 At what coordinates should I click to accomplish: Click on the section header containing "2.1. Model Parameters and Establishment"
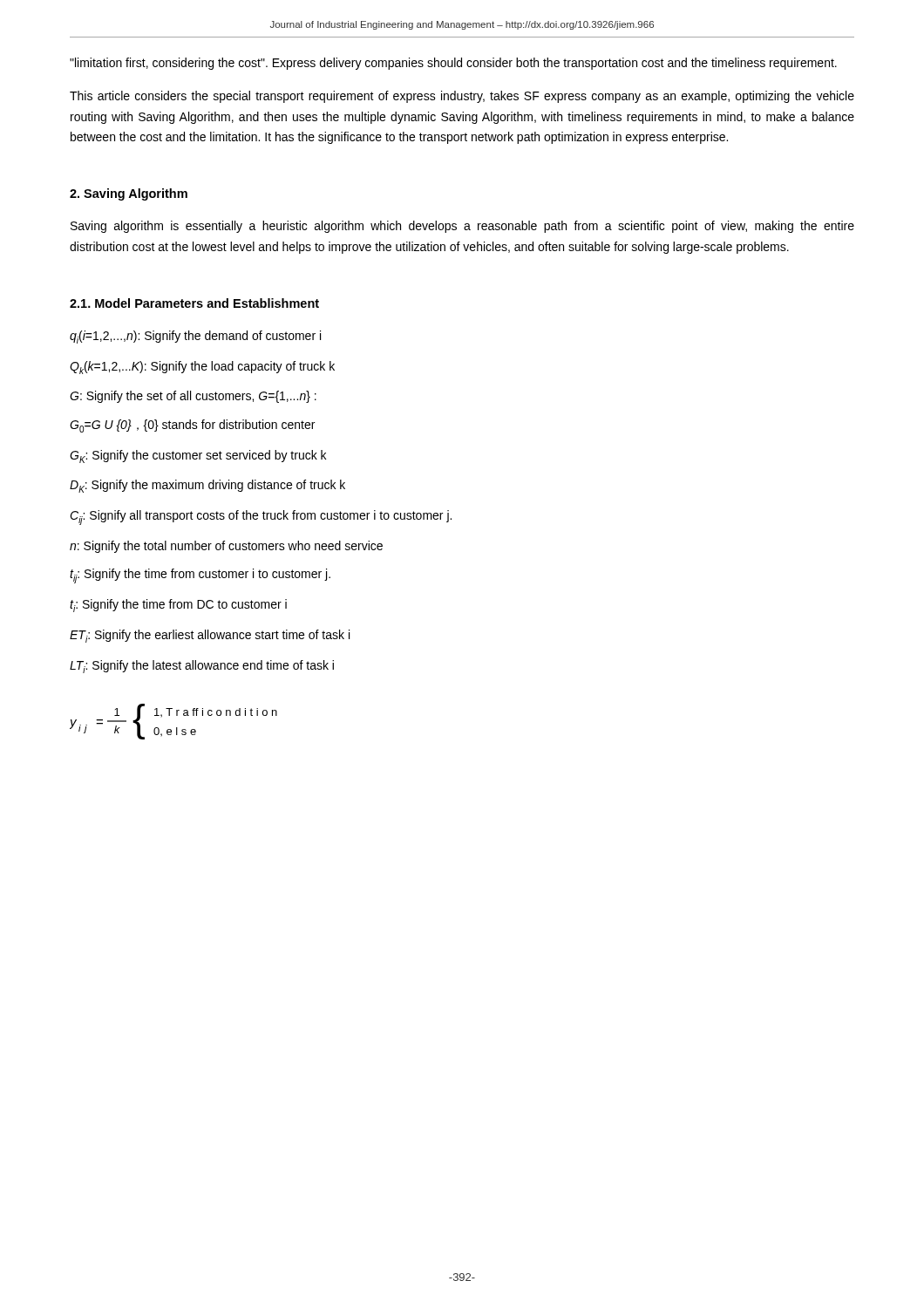(194, 303)
